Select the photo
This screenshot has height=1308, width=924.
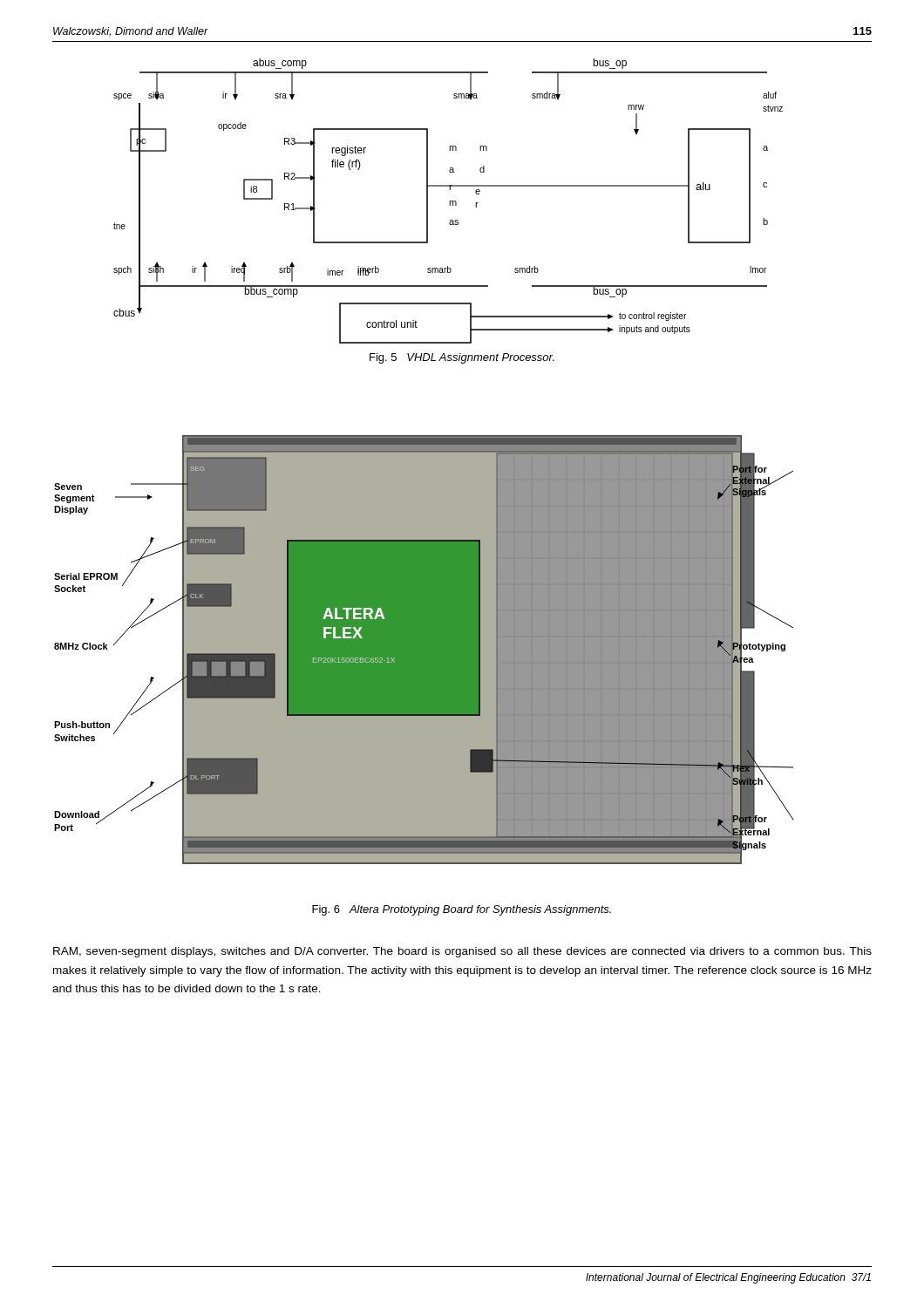462,663
